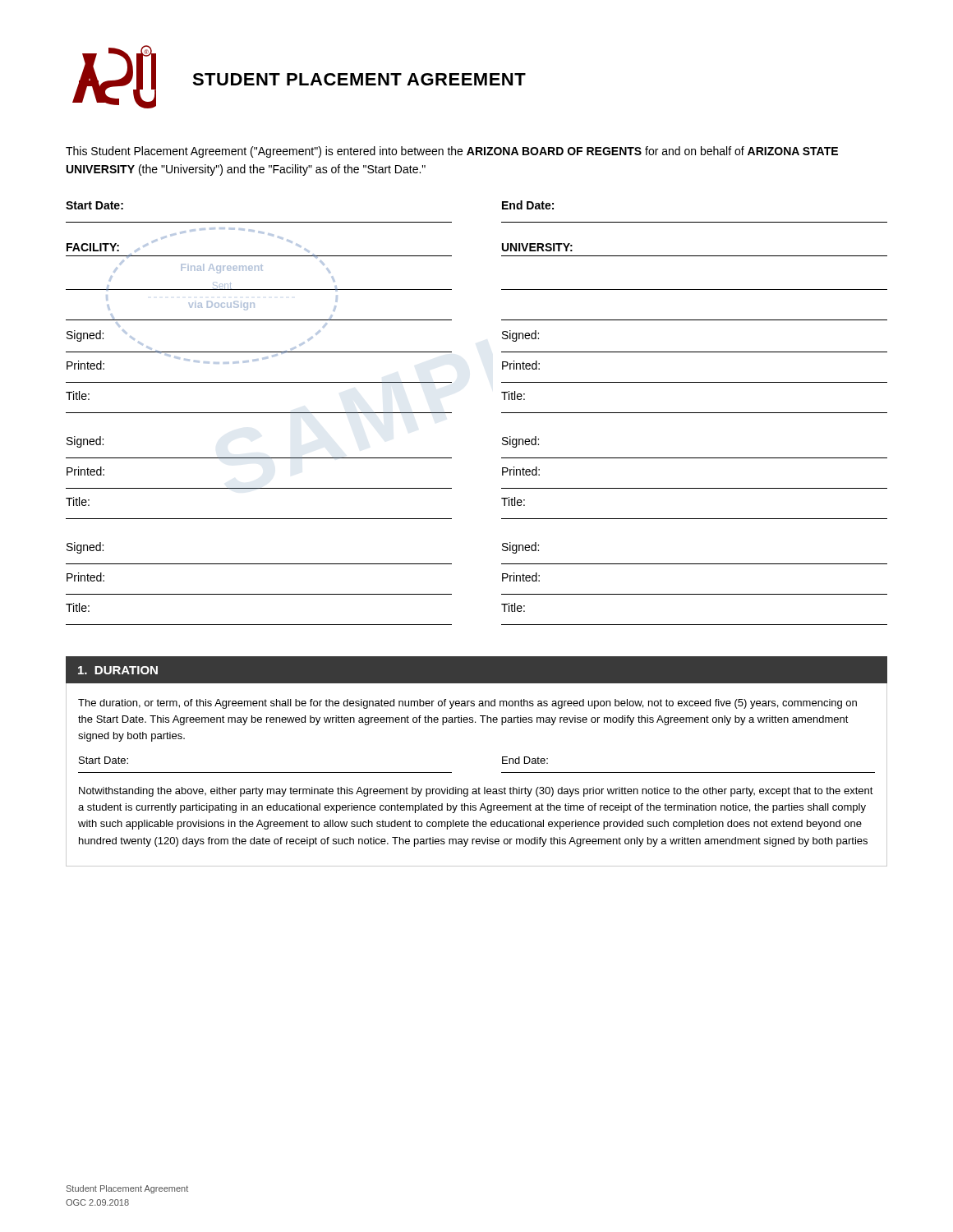
Task: Point to "FACILITY: UNIVERSITY:"
Action: click(258, 256)
